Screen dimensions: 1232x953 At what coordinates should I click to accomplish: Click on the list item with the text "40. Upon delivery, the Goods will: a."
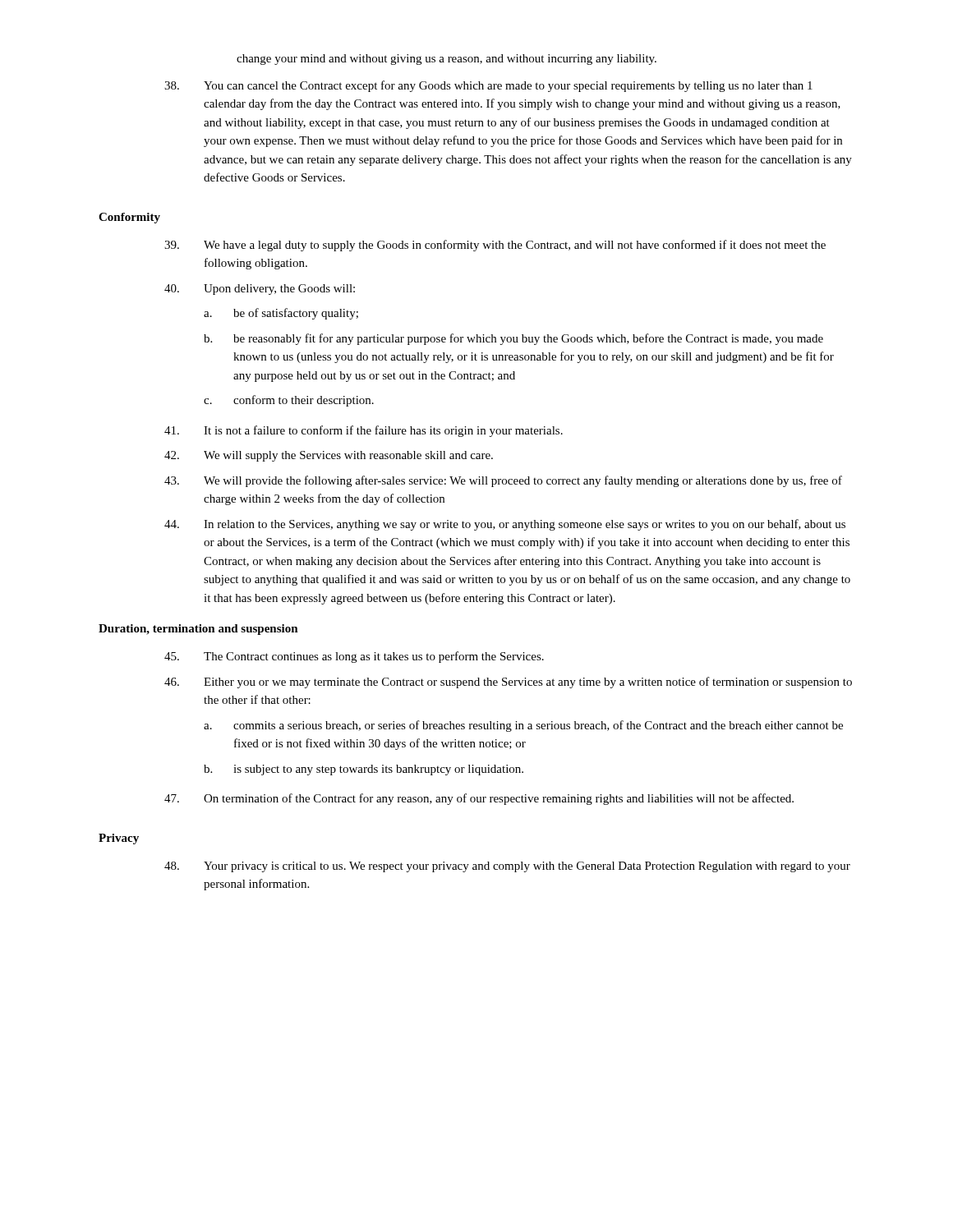pyautogui.click(x=509, y=347)
